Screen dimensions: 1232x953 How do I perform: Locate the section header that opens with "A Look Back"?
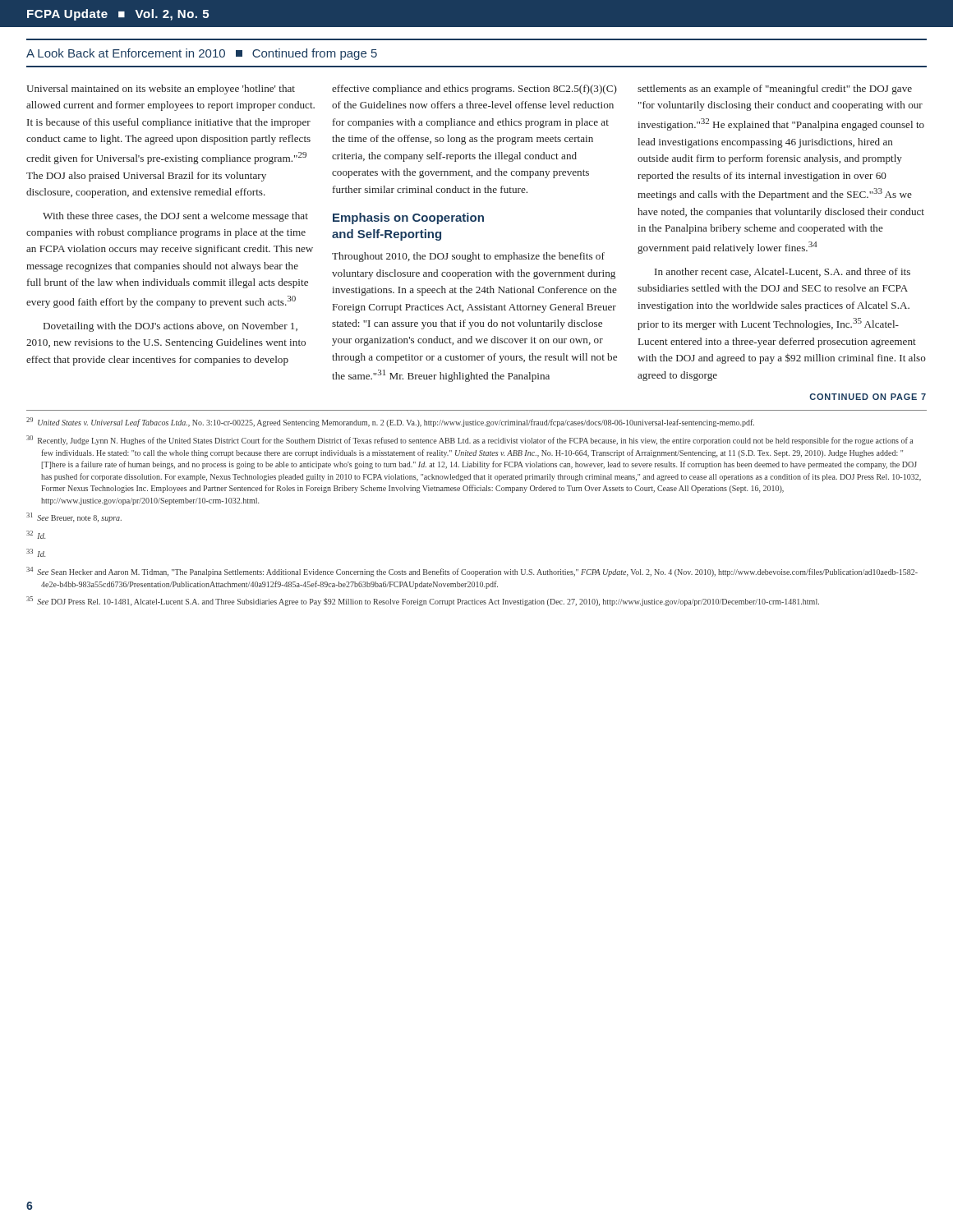click(x=202, y=53)
